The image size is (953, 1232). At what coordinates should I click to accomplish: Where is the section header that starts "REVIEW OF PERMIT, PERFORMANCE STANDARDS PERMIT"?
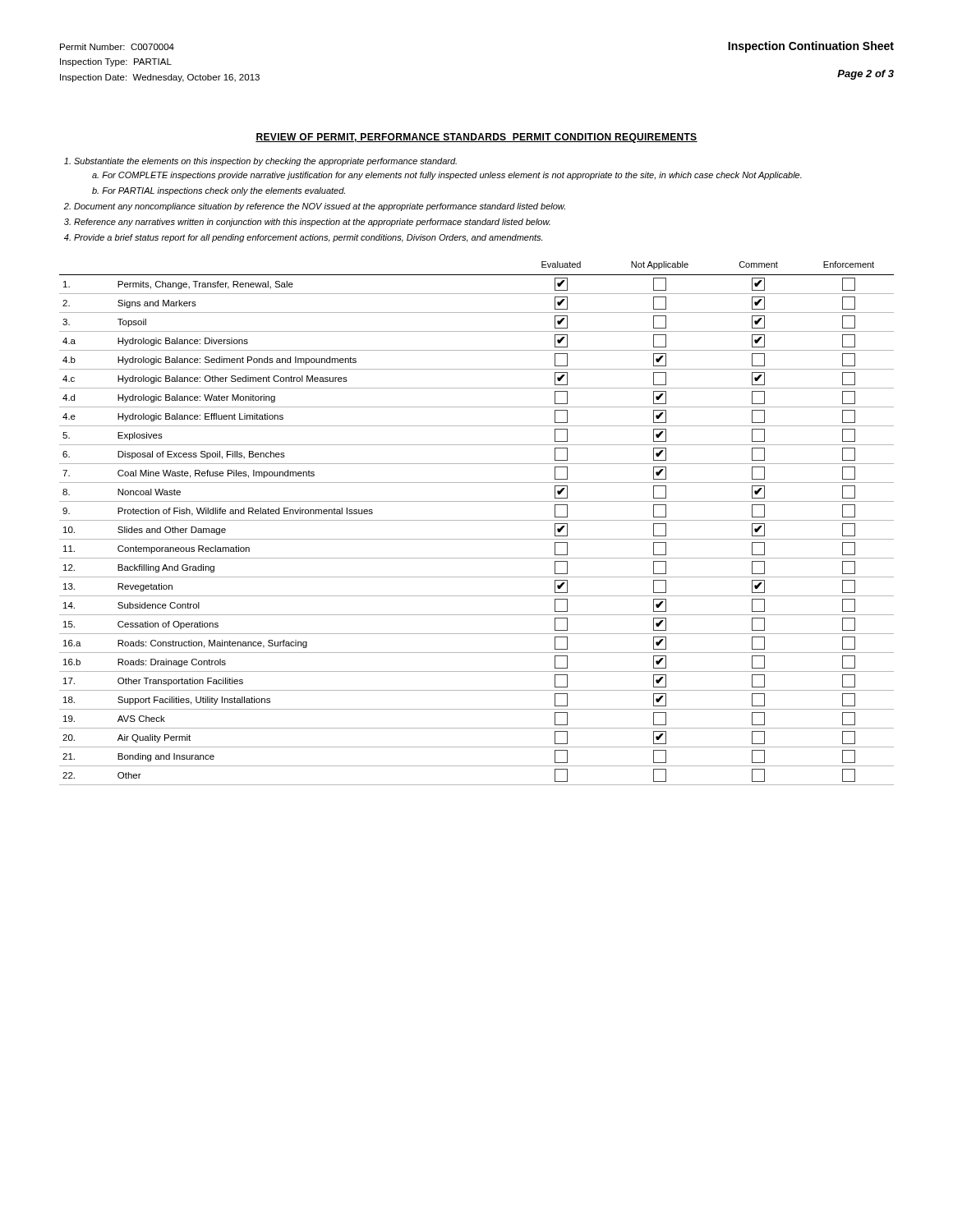(x=476, y=137)
